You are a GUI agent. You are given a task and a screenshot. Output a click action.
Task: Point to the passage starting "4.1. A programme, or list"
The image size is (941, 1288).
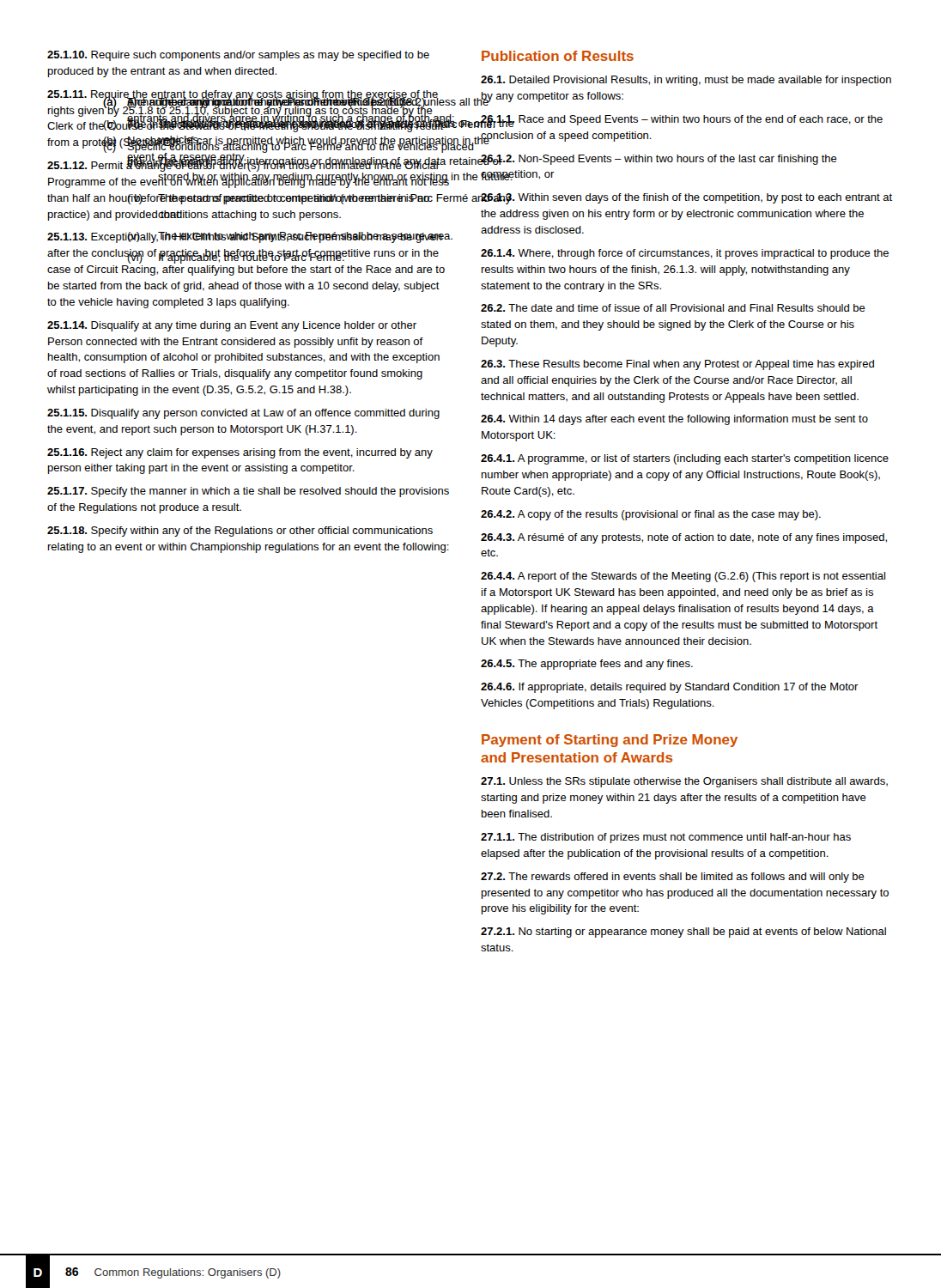point(685,474)
